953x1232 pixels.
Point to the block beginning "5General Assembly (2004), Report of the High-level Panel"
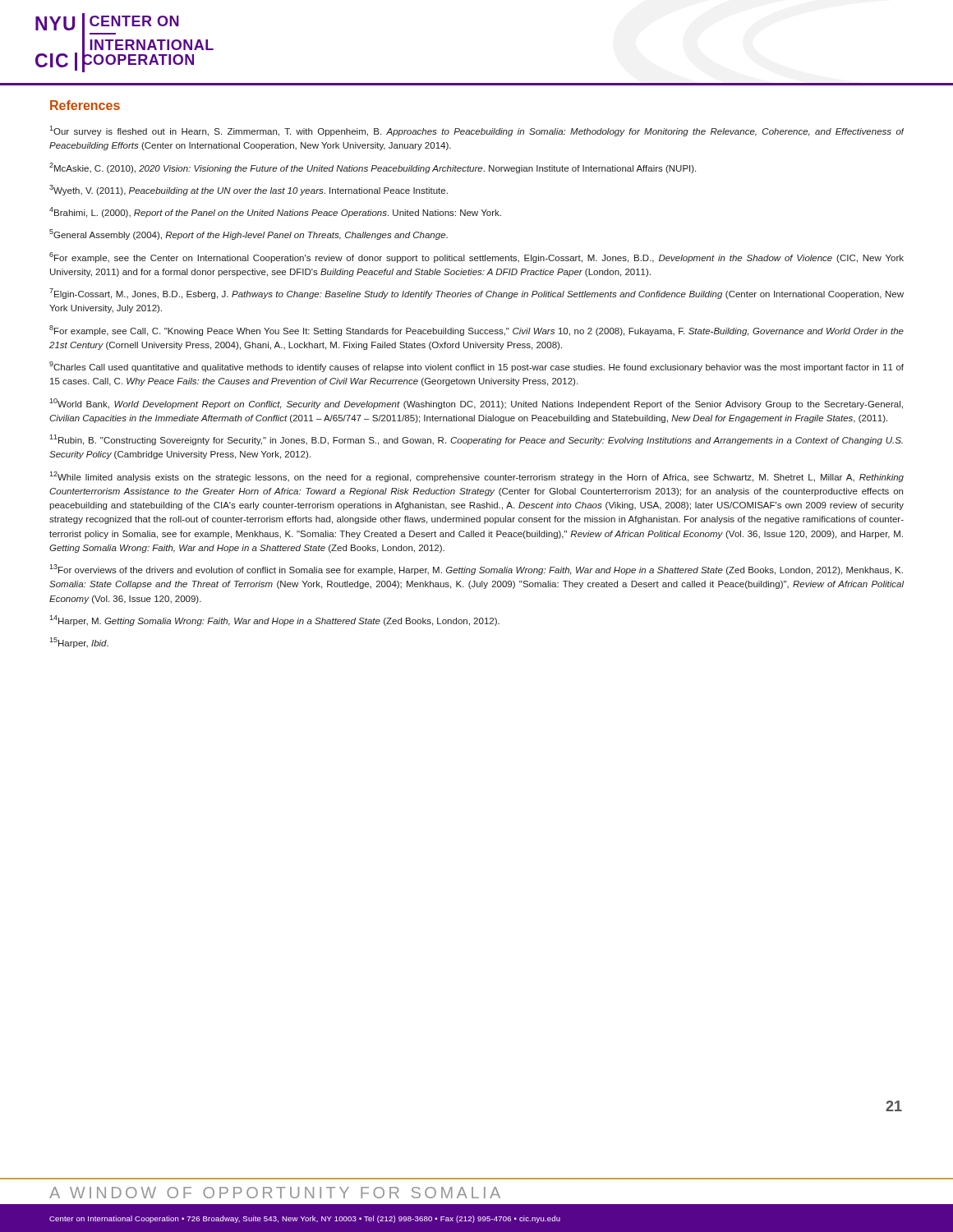point(249,234)
